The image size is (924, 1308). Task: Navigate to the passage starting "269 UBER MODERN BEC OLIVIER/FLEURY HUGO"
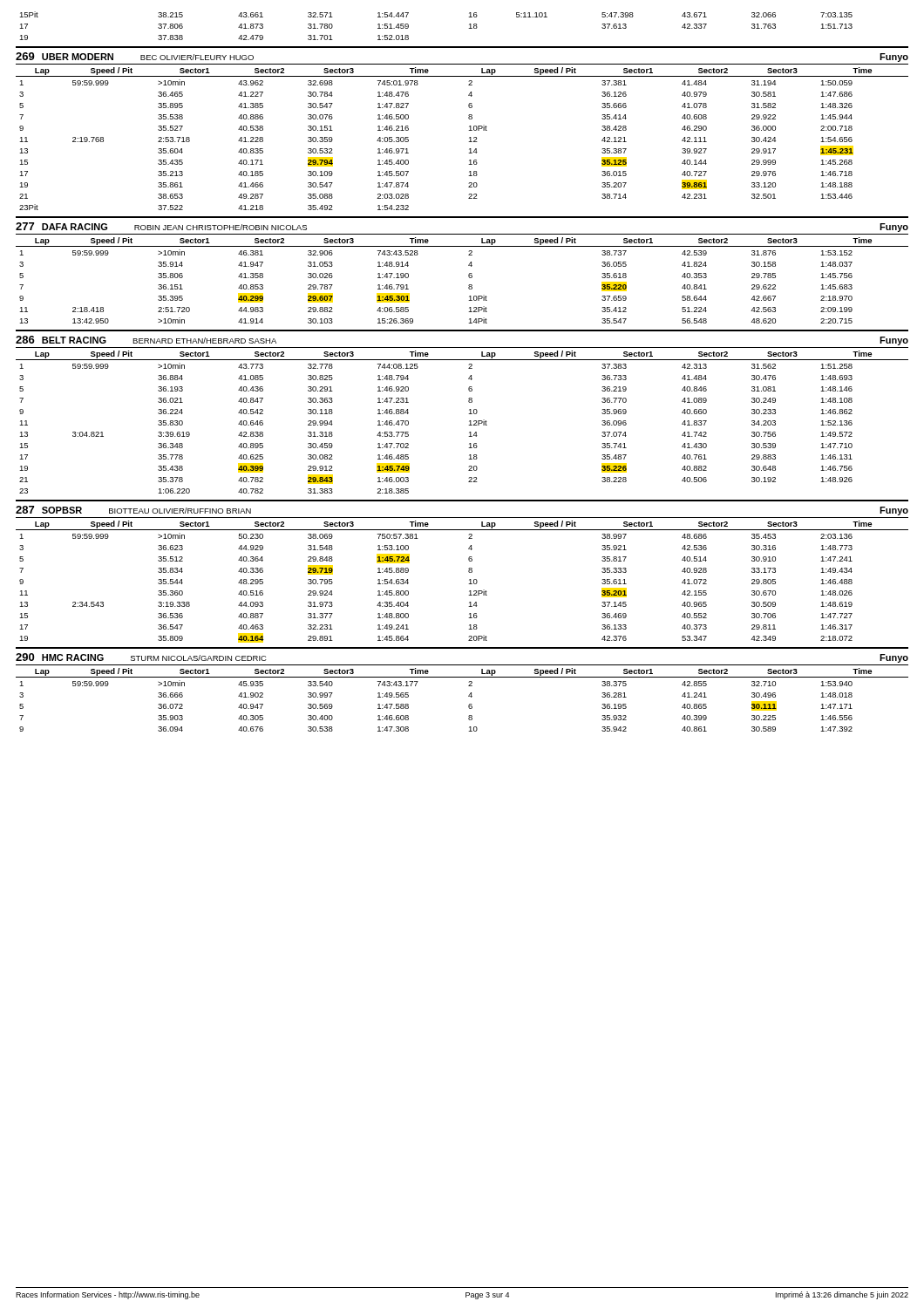(x=462, y=56)
